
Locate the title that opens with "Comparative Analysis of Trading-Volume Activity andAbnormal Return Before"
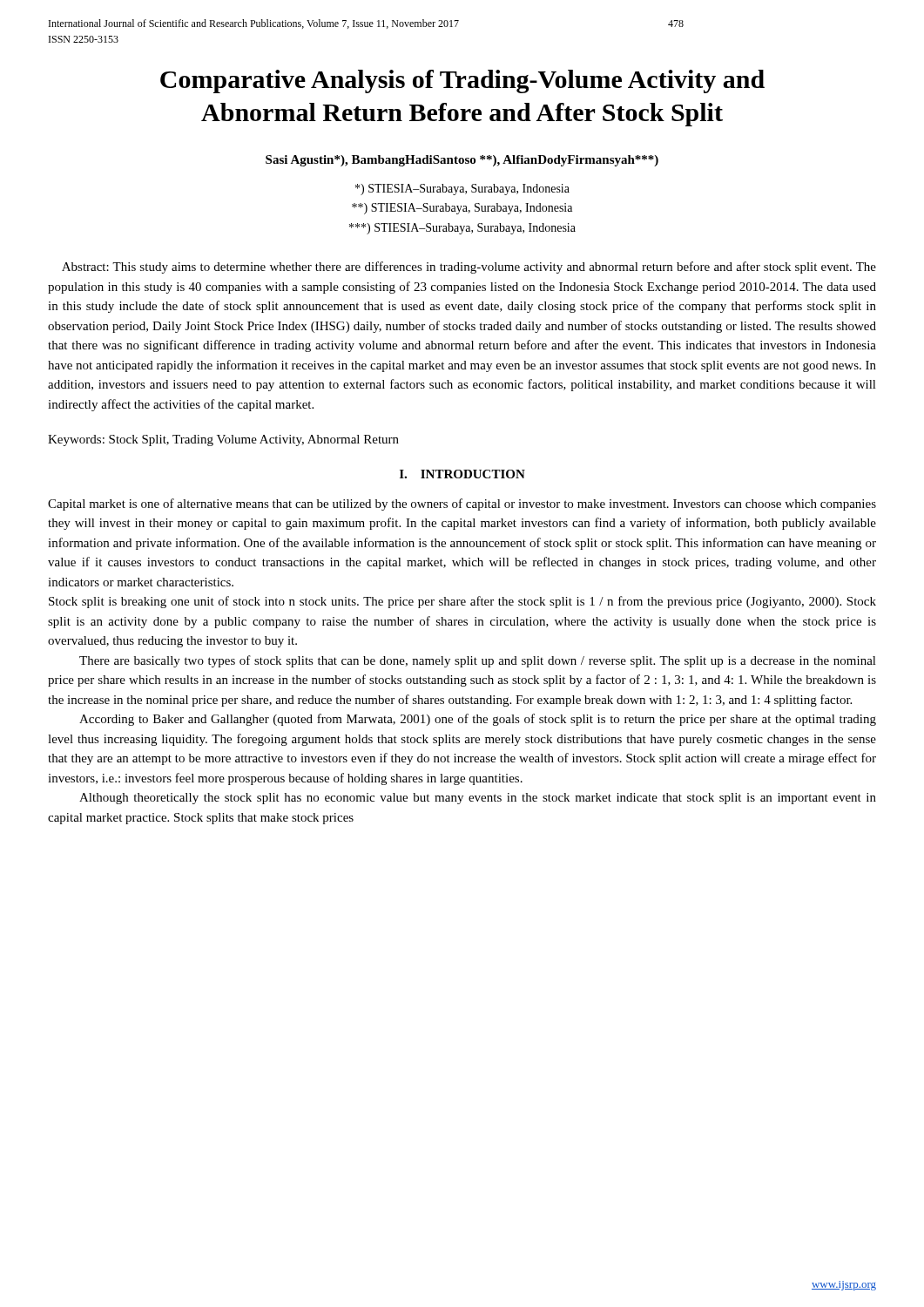click(x=462, y=95)
